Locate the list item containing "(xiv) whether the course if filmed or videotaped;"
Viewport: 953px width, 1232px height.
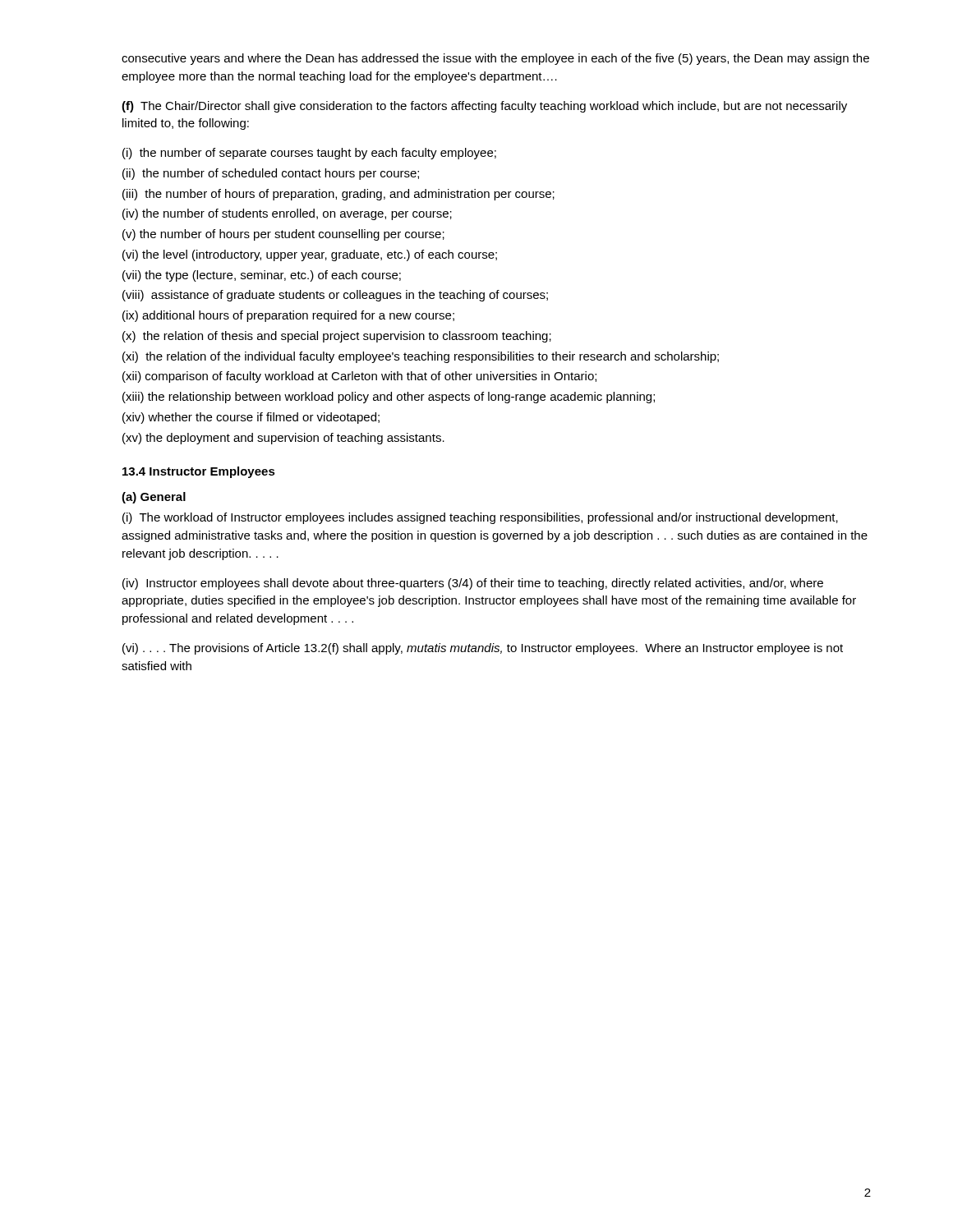click(x=251, y=417)
